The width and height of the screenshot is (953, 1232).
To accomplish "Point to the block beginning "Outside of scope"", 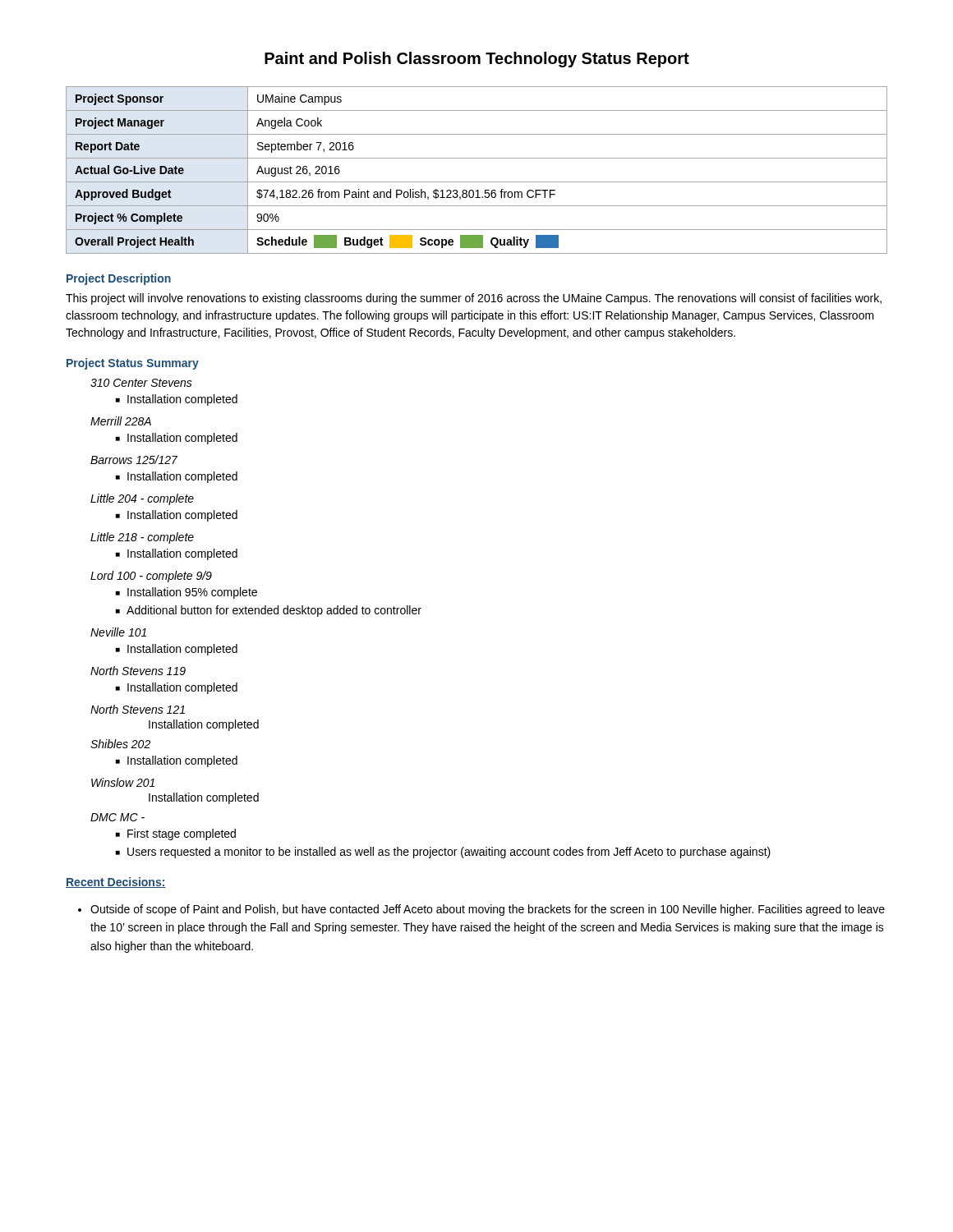I will pyautogui.click(x=488, y=928).
